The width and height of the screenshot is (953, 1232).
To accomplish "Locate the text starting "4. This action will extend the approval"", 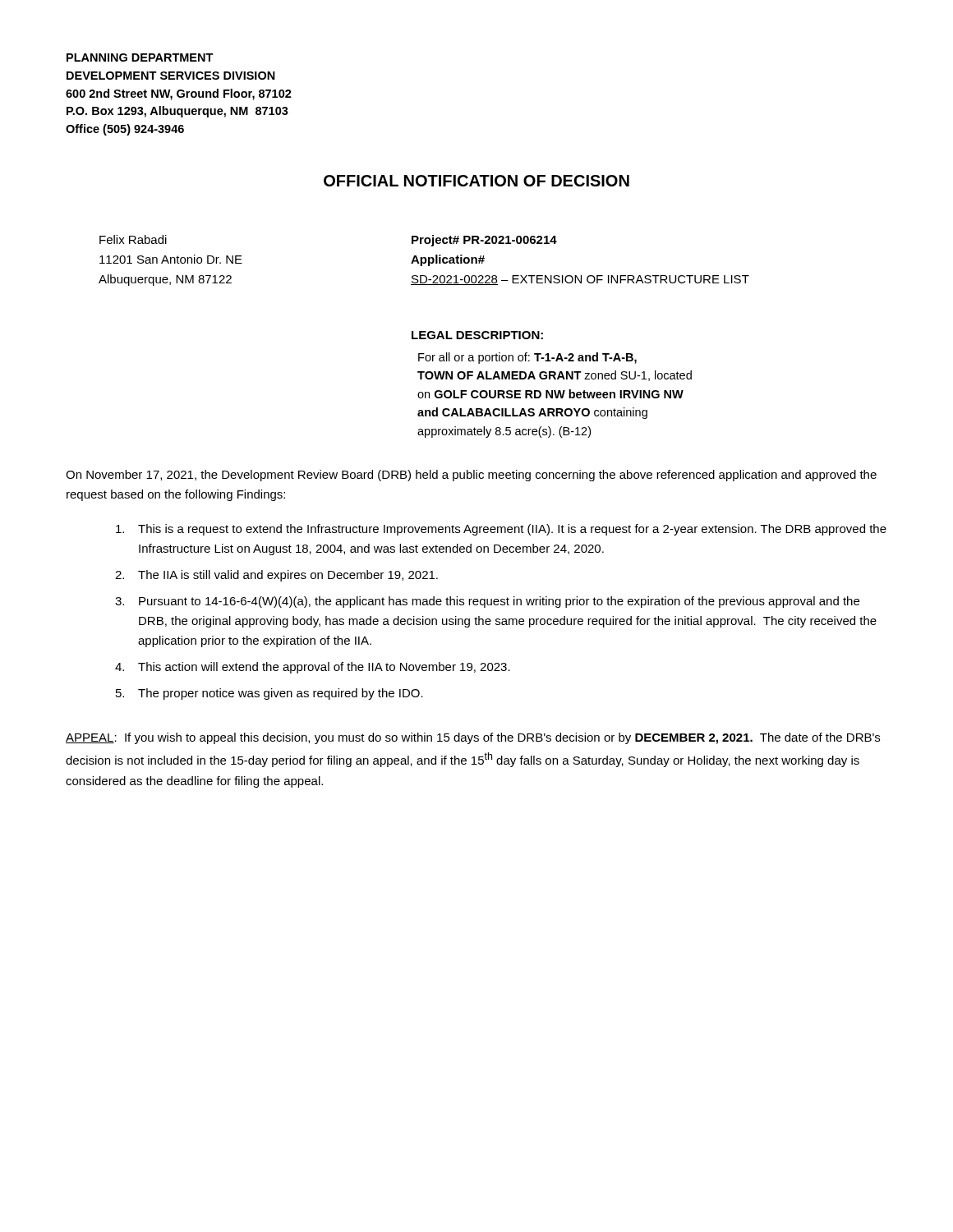I will point(501,667).
